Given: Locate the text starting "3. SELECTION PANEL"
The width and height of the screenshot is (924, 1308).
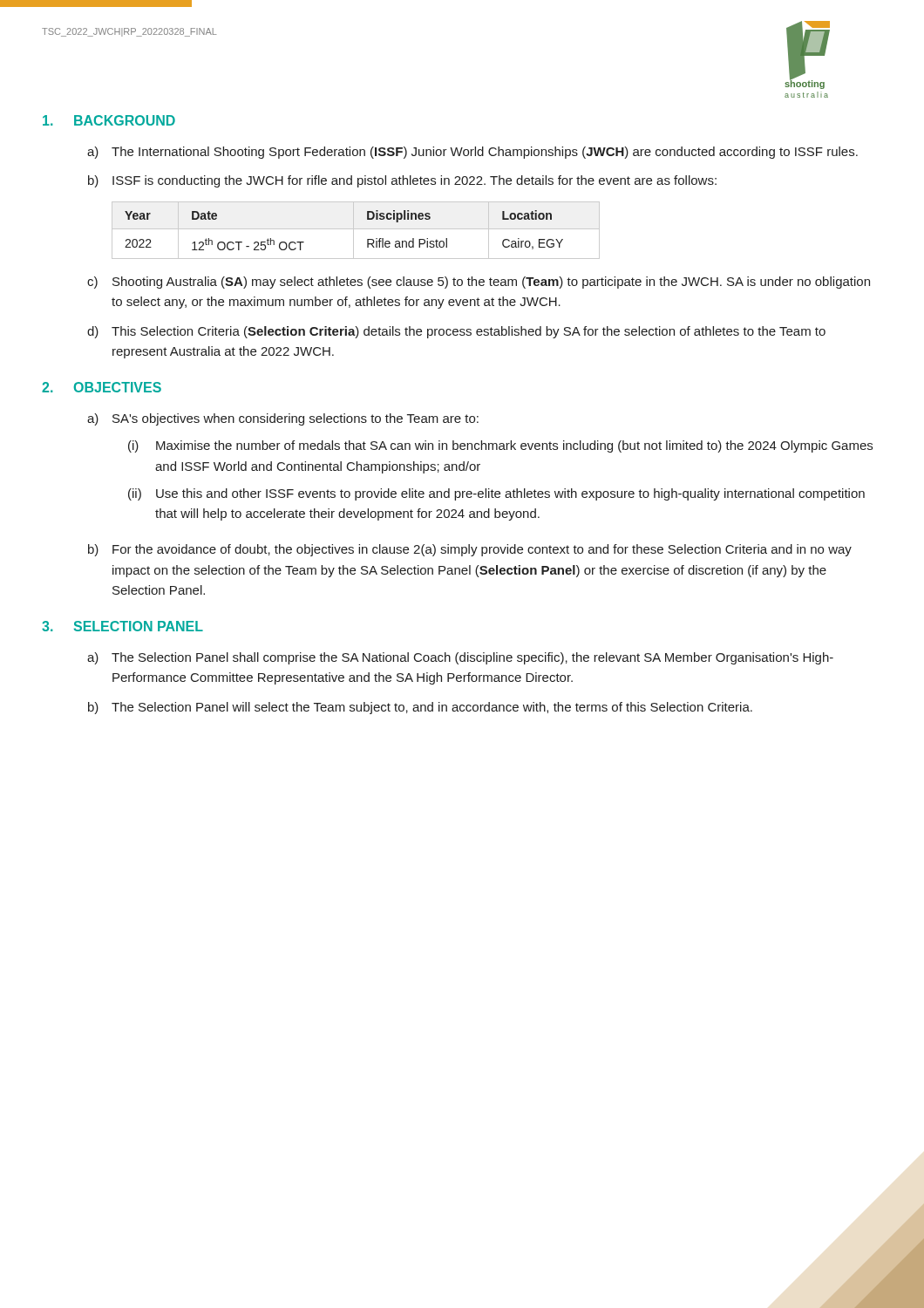Looking at the screenshot, I should [123, 627].
